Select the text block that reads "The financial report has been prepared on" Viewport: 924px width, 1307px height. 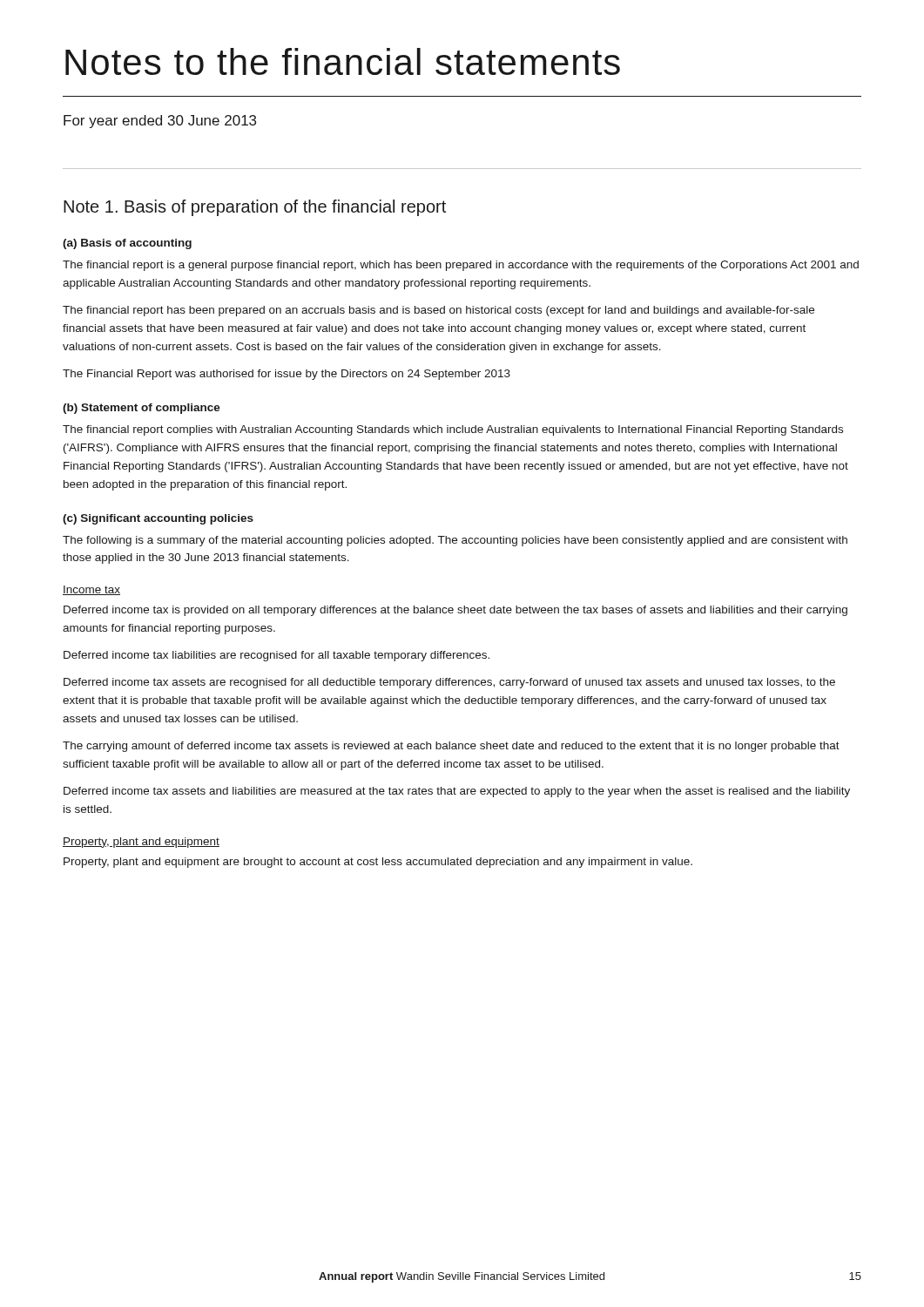[x=462, y=329]
